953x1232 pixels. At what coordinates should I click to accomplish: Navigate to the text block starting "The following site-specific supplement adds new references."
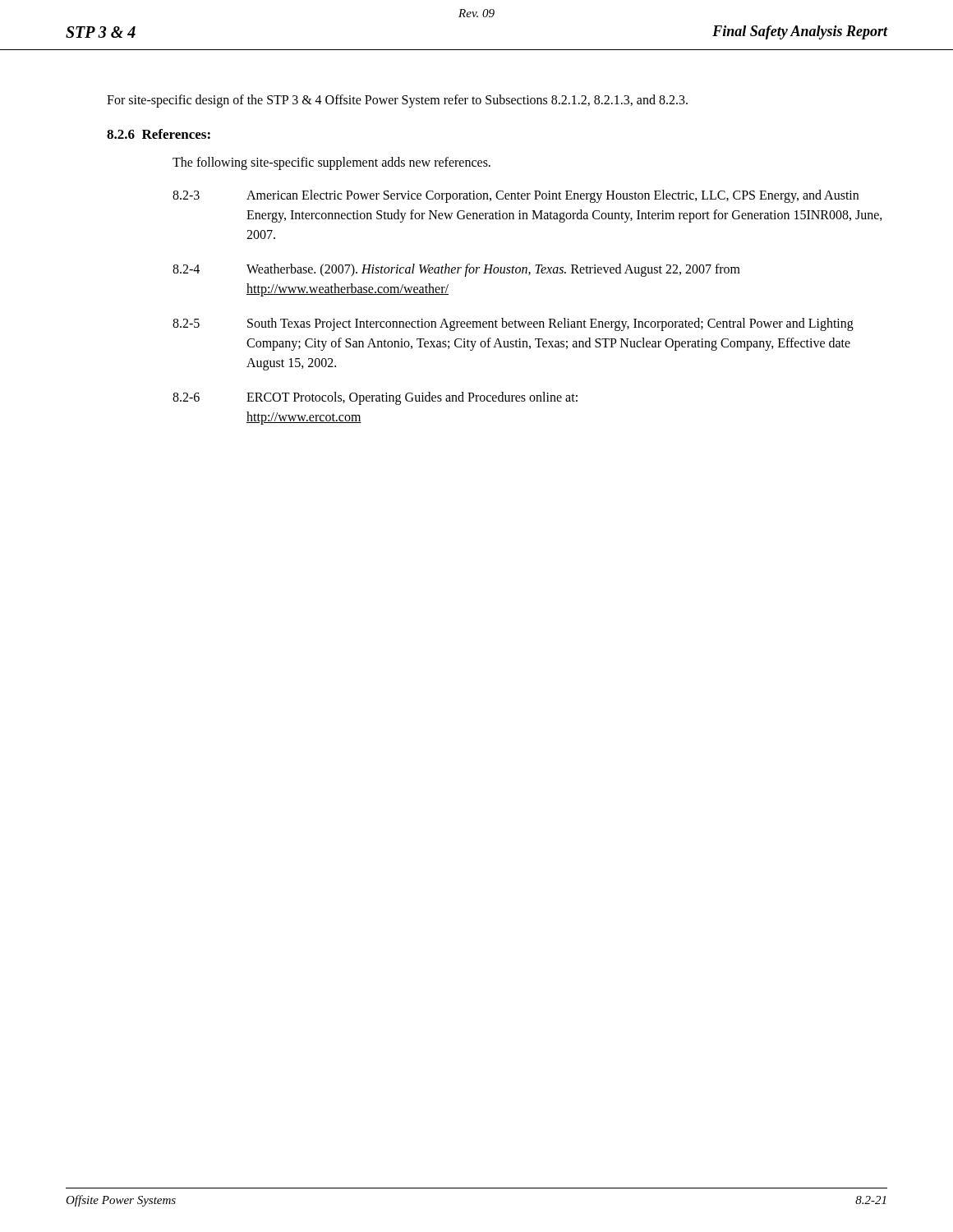[332, 162]
